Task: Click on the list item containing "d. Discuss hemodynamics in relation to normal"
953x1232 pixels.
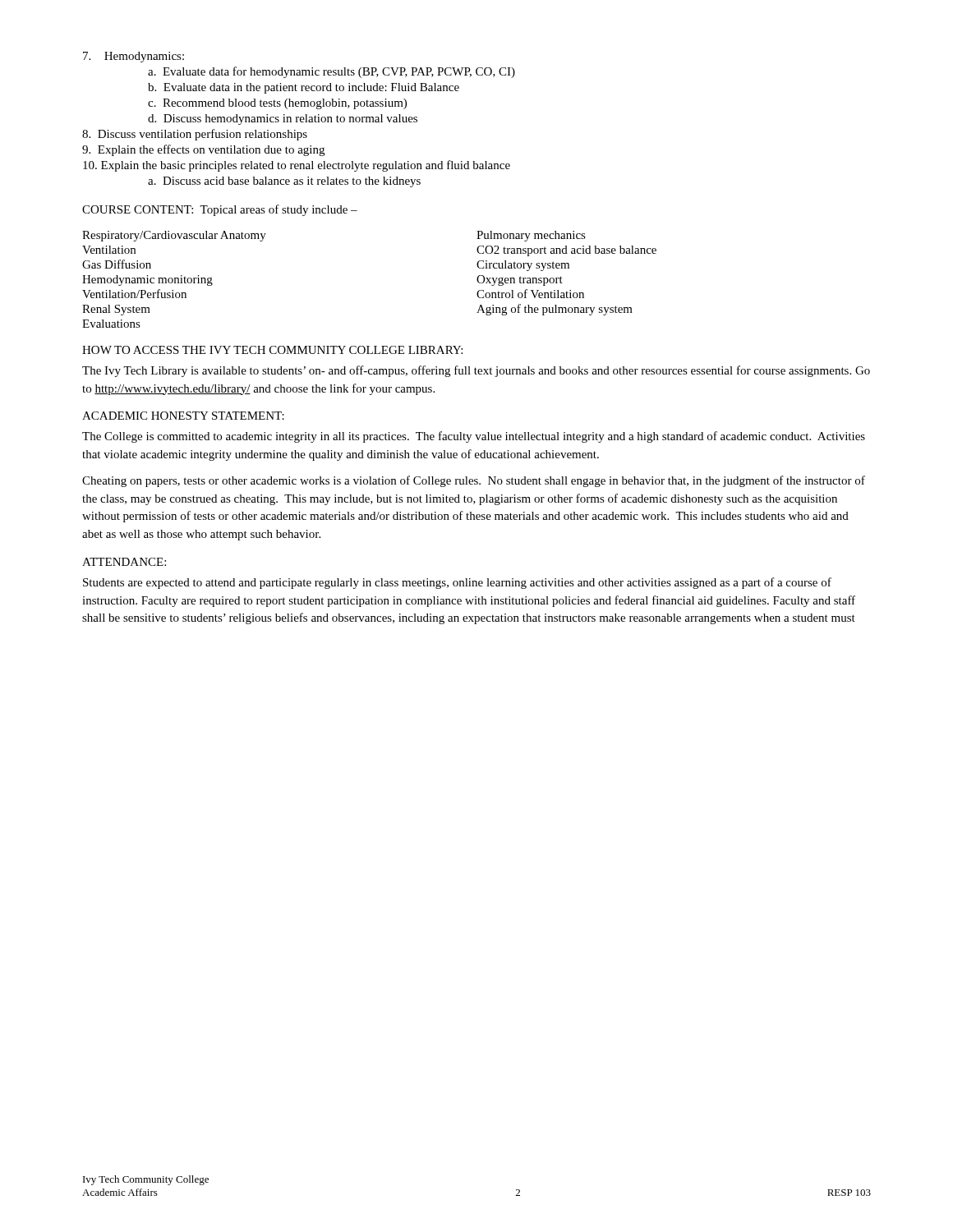Action: tap(283, 118)
